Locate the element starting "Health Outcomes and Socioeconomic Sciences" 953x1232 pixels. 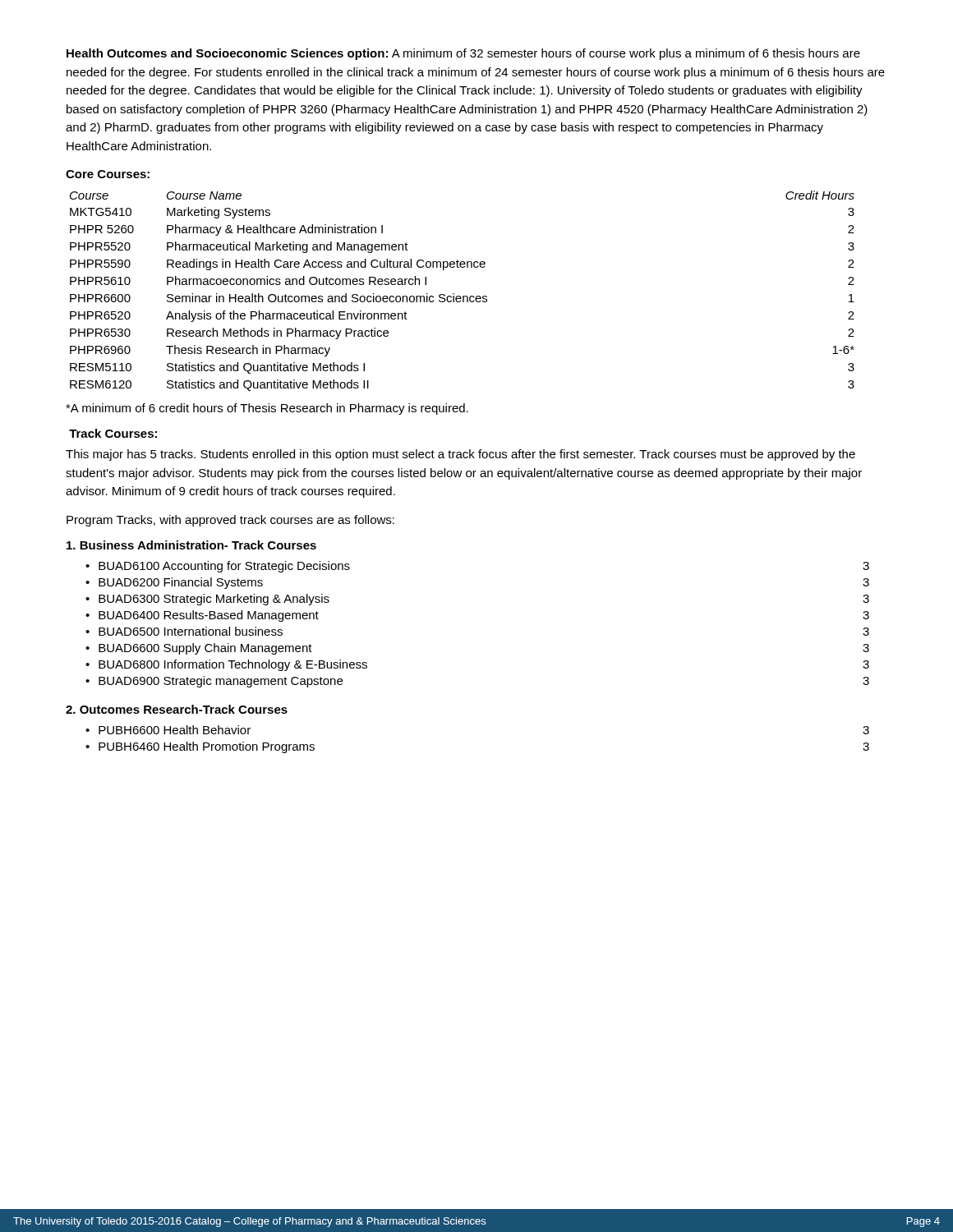click(475, 99)
